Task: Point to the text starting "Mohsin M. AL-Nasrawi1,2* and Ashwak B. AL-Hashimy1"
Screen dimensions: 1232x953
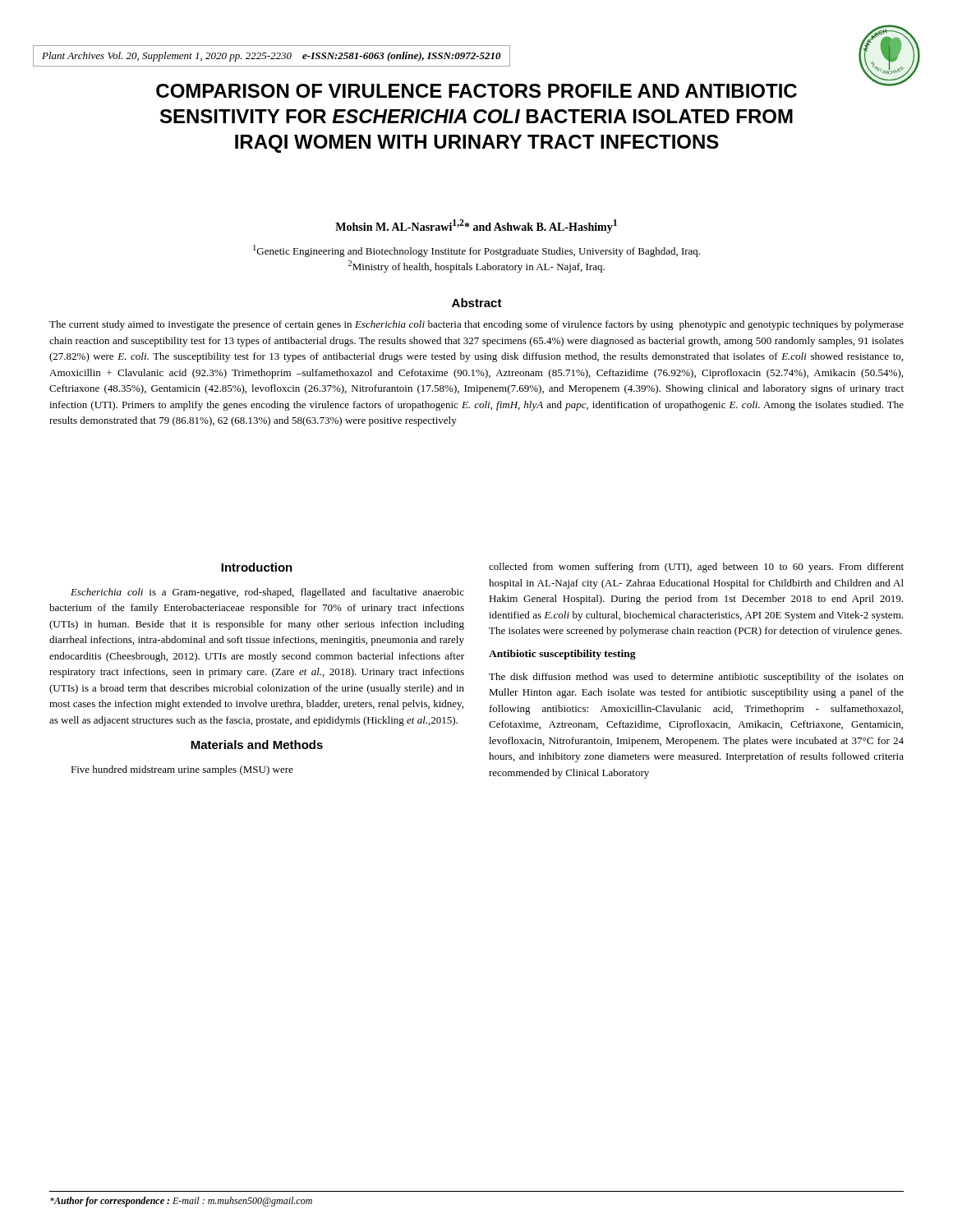Action: coord(476,225)
